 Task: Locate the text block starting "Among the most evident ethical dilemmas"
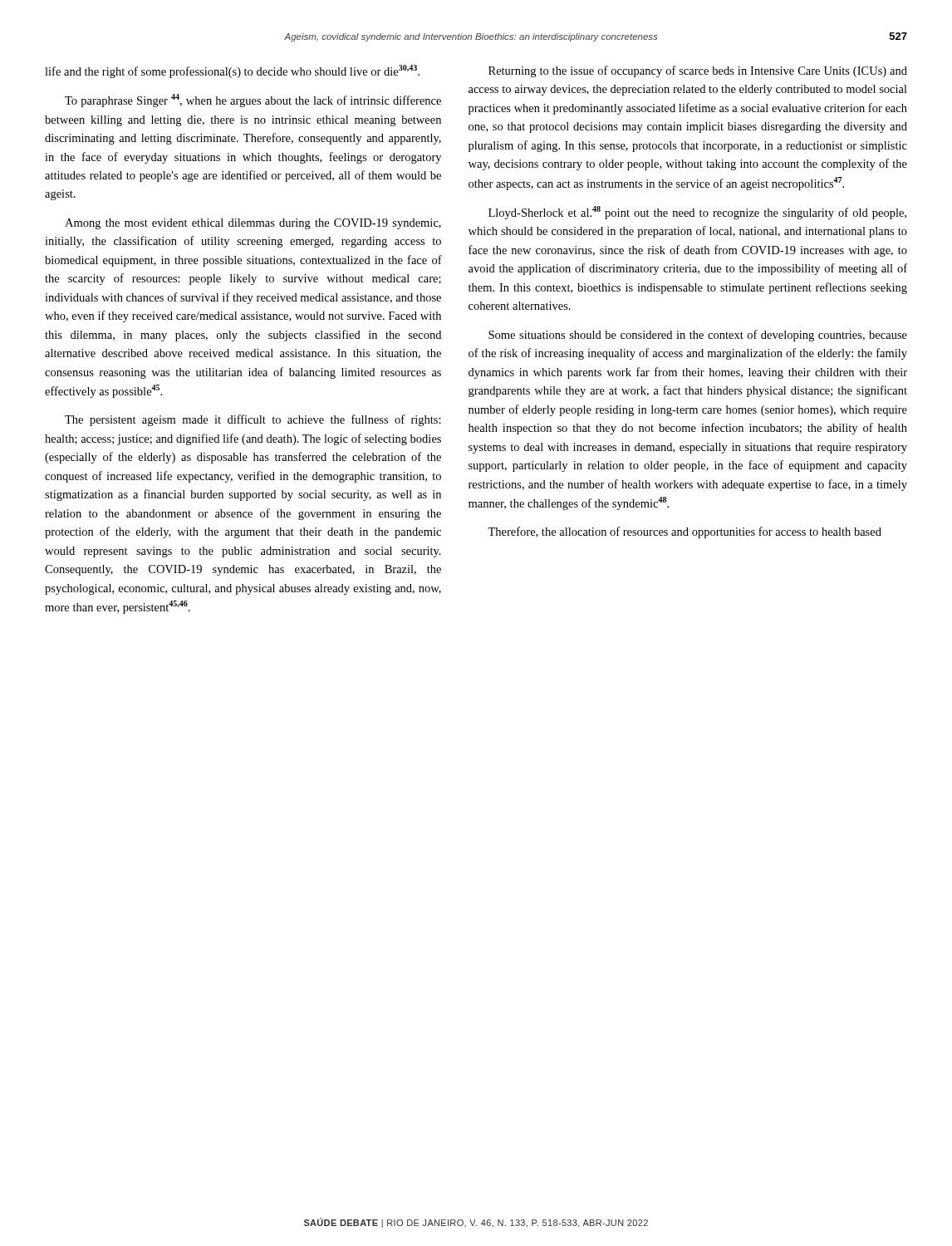click(x=243, y=307)
